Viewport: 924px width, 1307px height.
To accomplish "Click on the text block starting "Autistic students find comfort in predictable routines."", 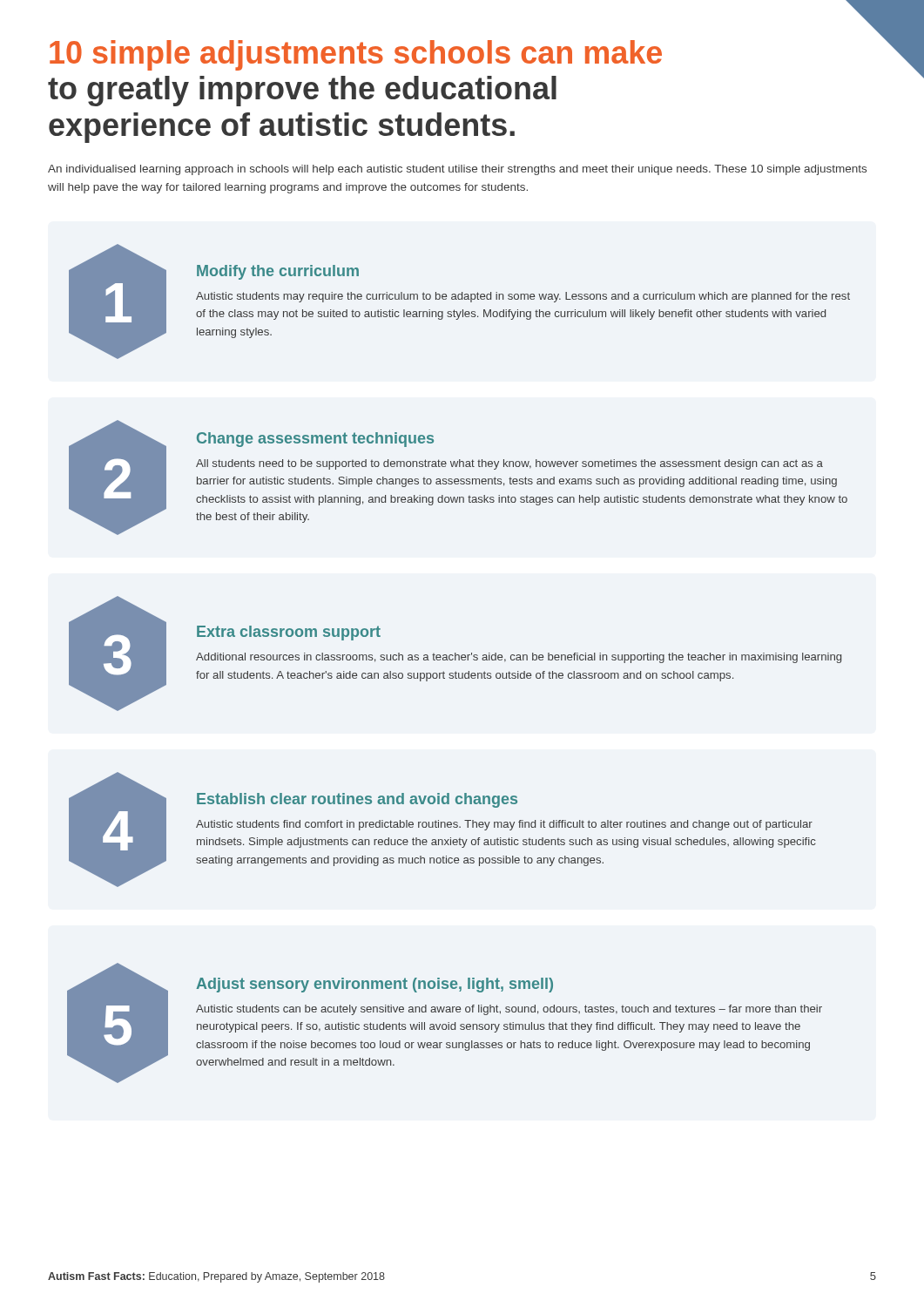I will (x=506, y=842).
